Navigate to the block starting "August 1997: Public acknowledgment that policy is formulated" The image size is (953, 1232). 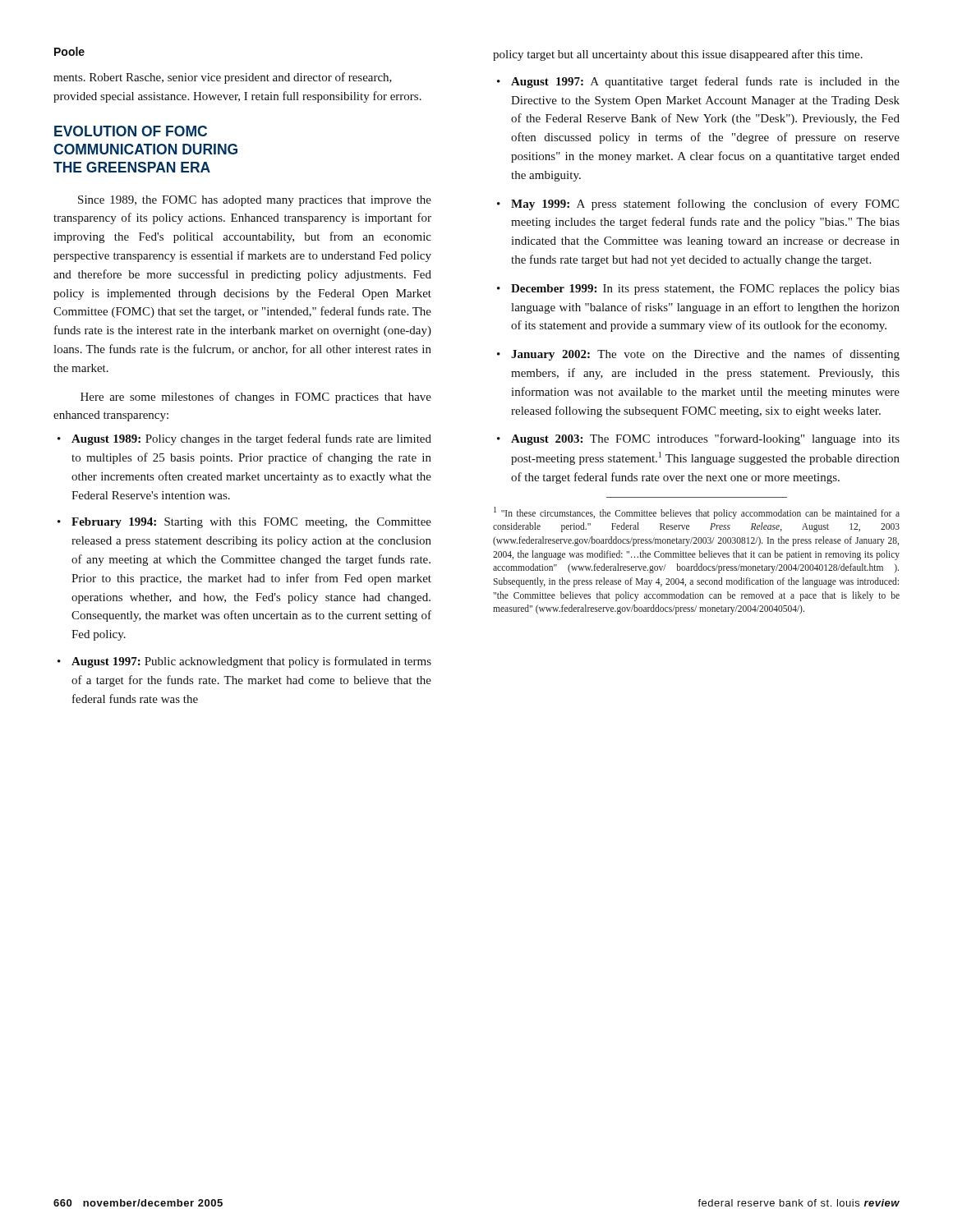coord(251,680)
